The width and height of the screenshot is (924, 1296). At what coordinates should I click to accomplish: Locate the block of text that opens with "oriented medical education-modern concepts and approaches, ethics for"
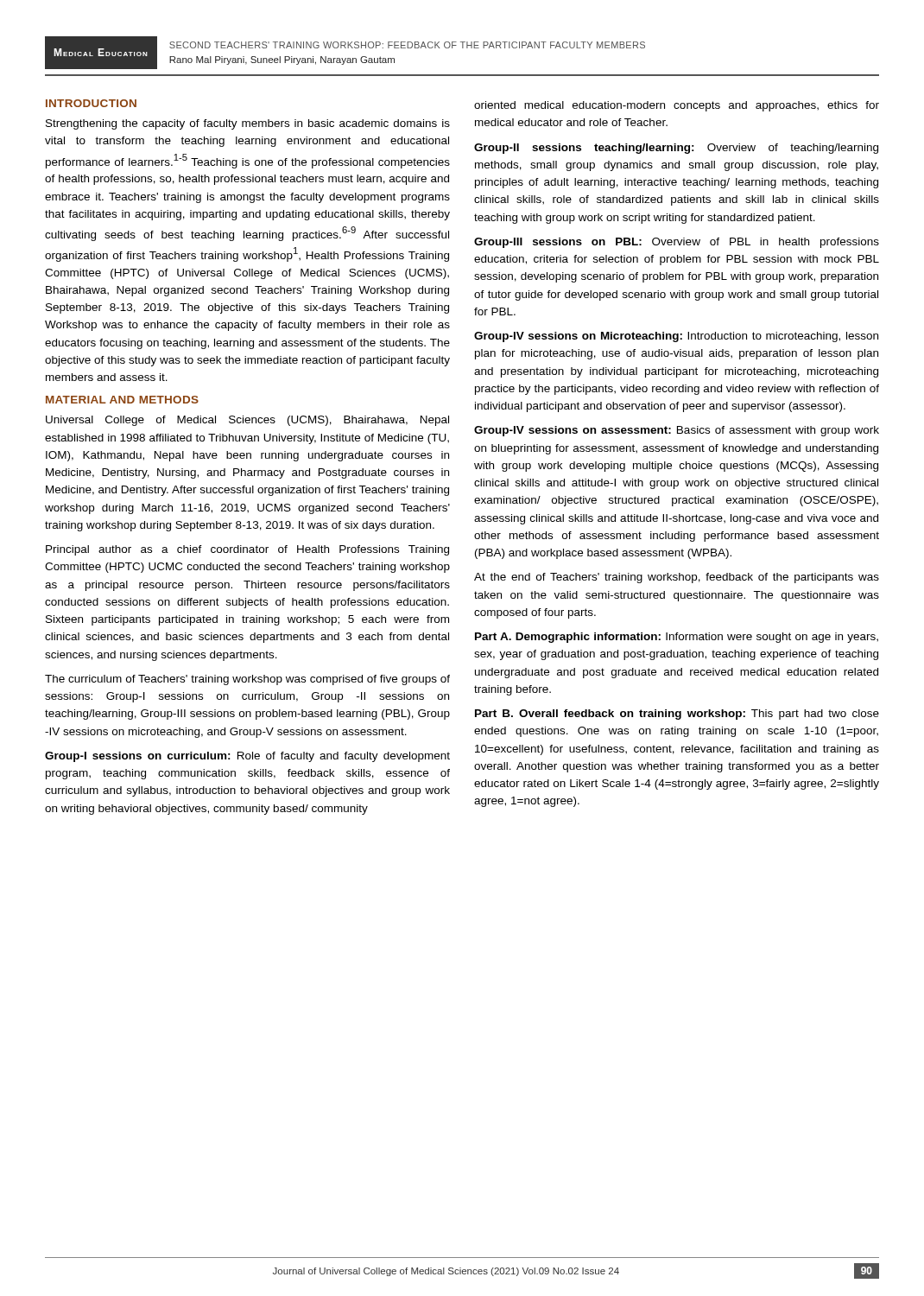(x=677, y=114)
